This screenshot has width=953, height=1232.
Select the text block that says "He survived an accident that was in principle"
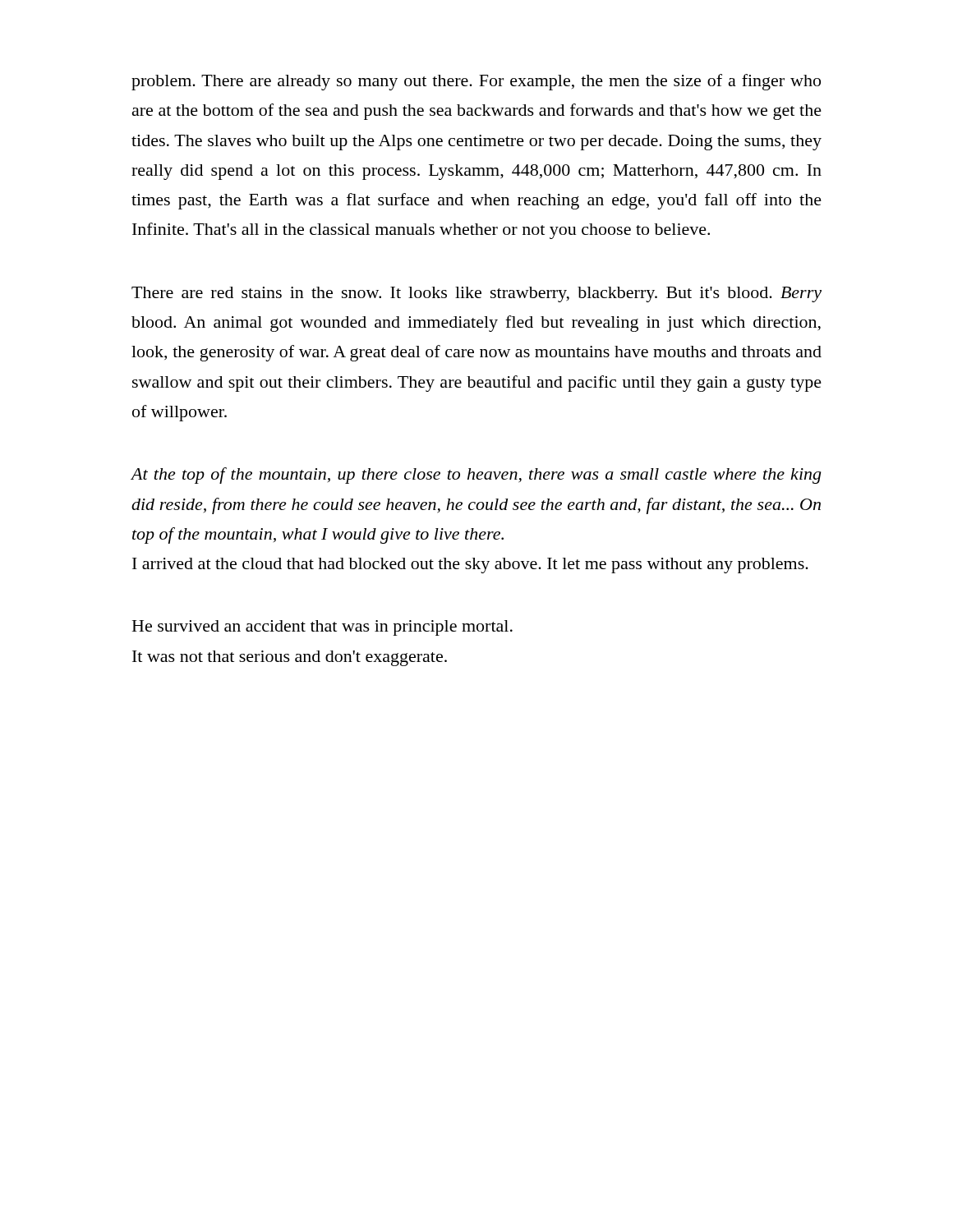coord(322,641)
